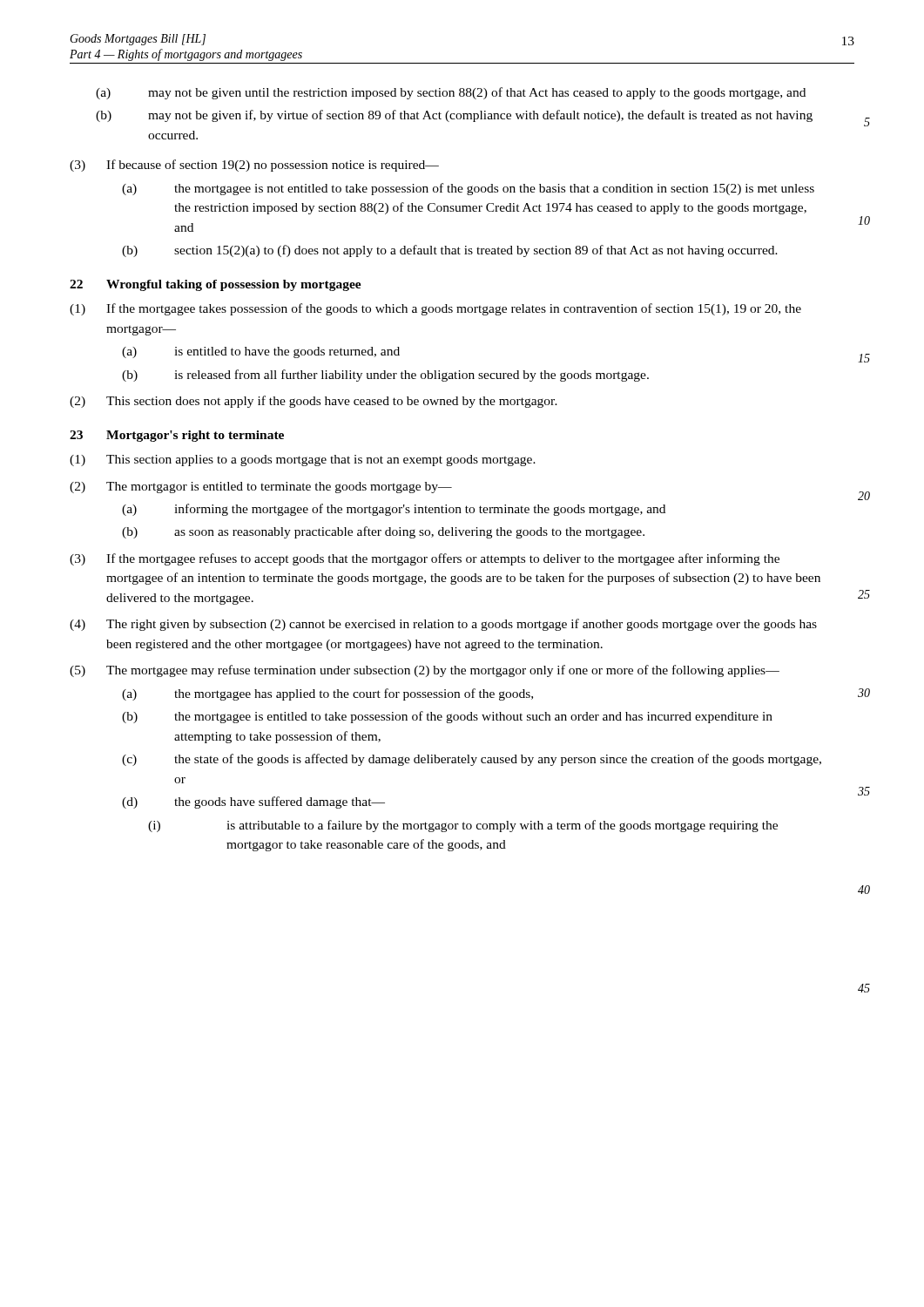Where is the passage that starts "(1) This section applies"?

pyautogui.click(x=447, y=459)
